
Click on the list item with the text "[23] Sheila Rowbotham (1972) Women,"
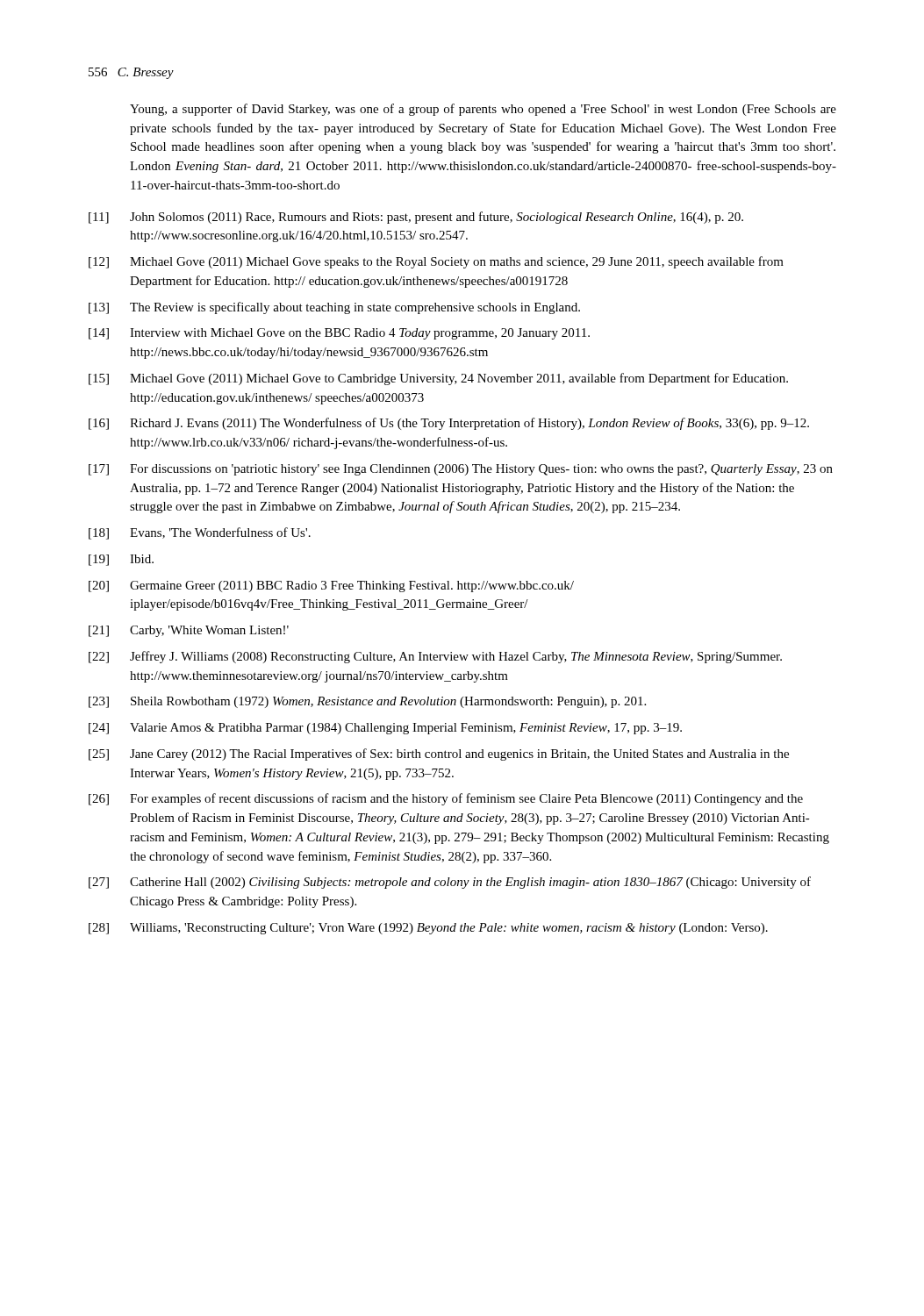coord(462,702)
